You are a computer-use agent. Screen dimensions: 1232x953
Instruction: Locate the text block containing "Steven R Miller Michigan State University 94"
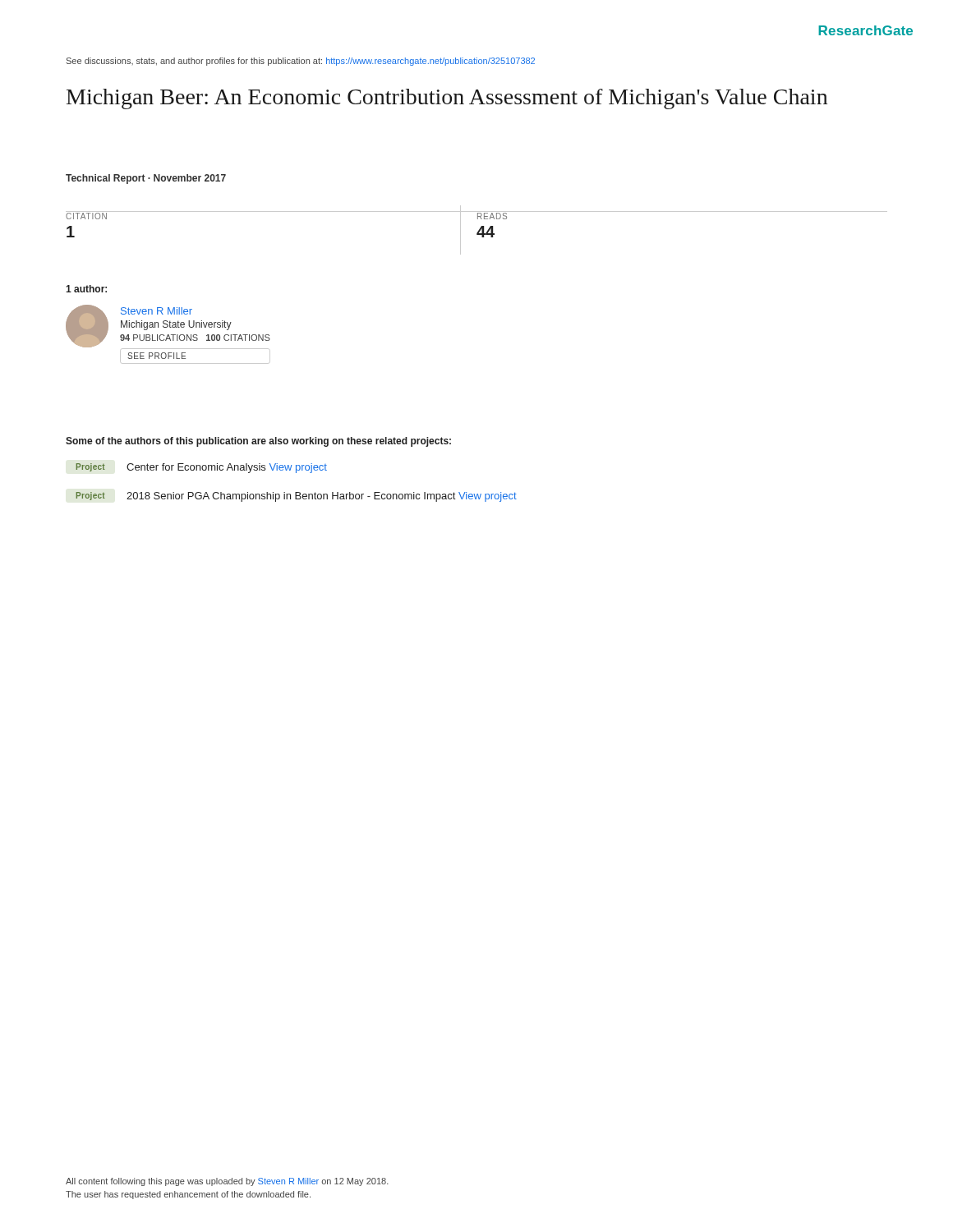point(195,334)
